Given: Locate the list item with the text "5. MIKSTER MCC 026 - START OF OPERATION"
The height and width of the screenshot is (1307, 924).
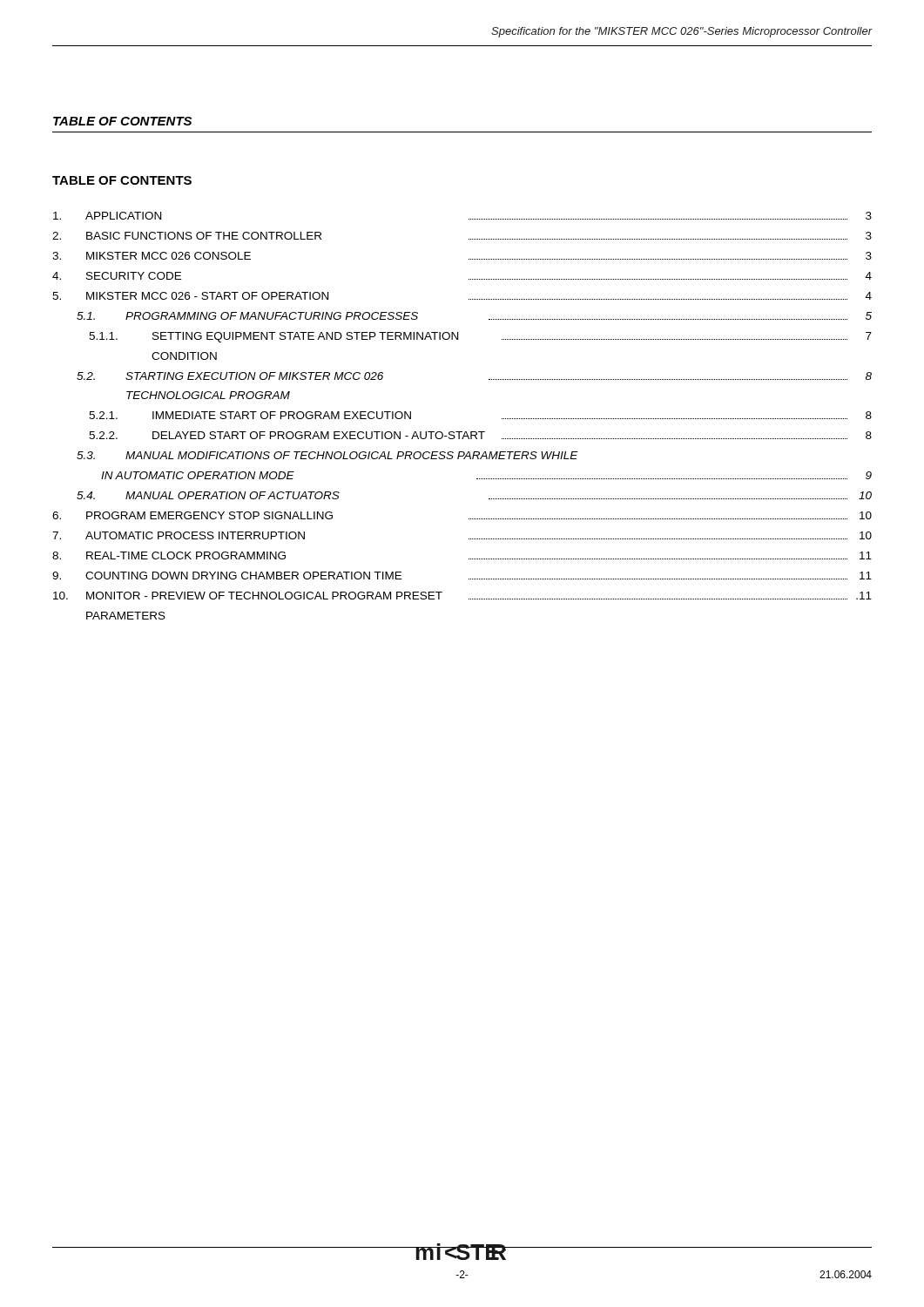Looking at the screenshot, I should pyautogui.click(x=462, y=296).
